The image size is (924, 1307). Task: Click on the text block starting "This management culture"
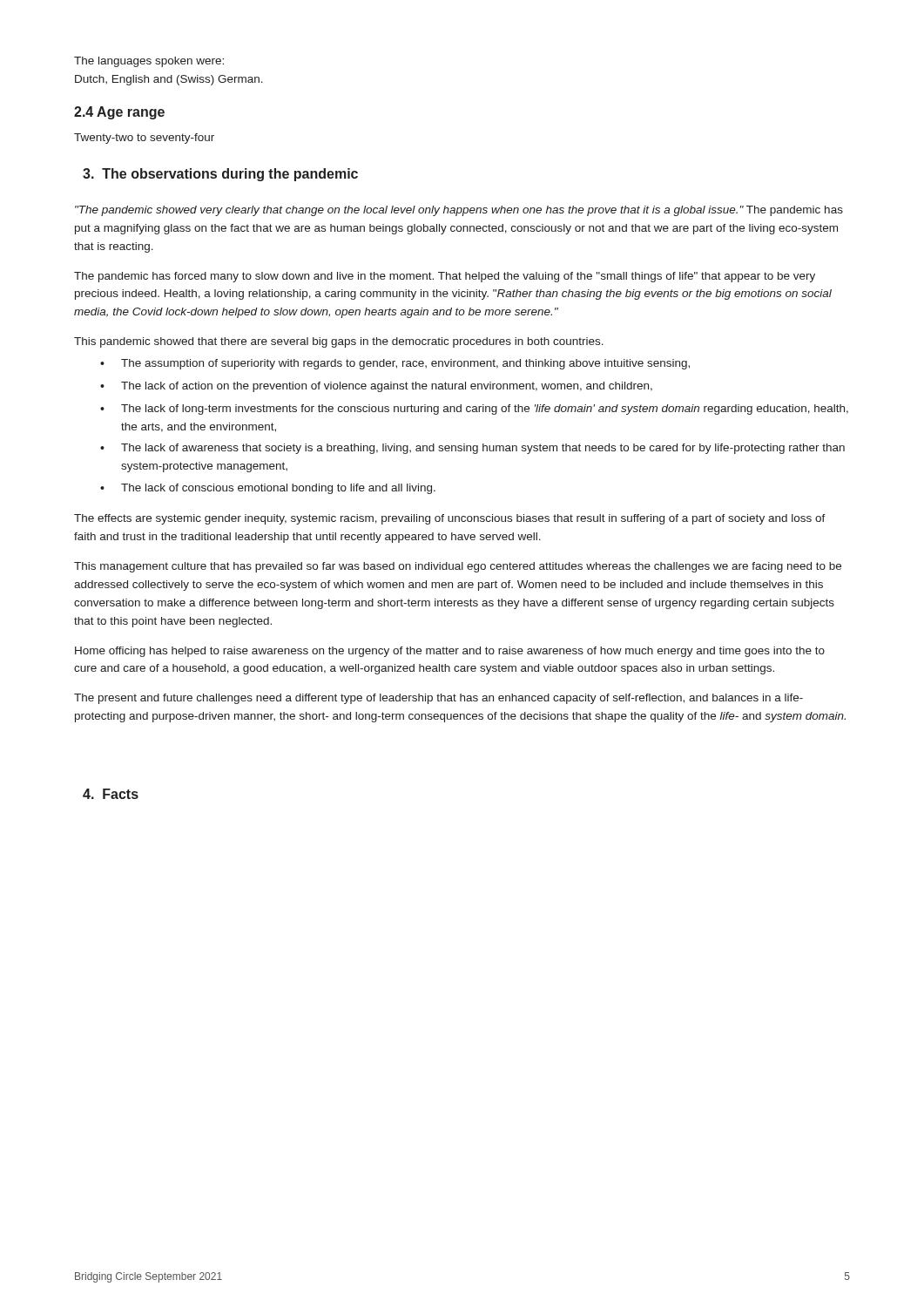(458, 593)
